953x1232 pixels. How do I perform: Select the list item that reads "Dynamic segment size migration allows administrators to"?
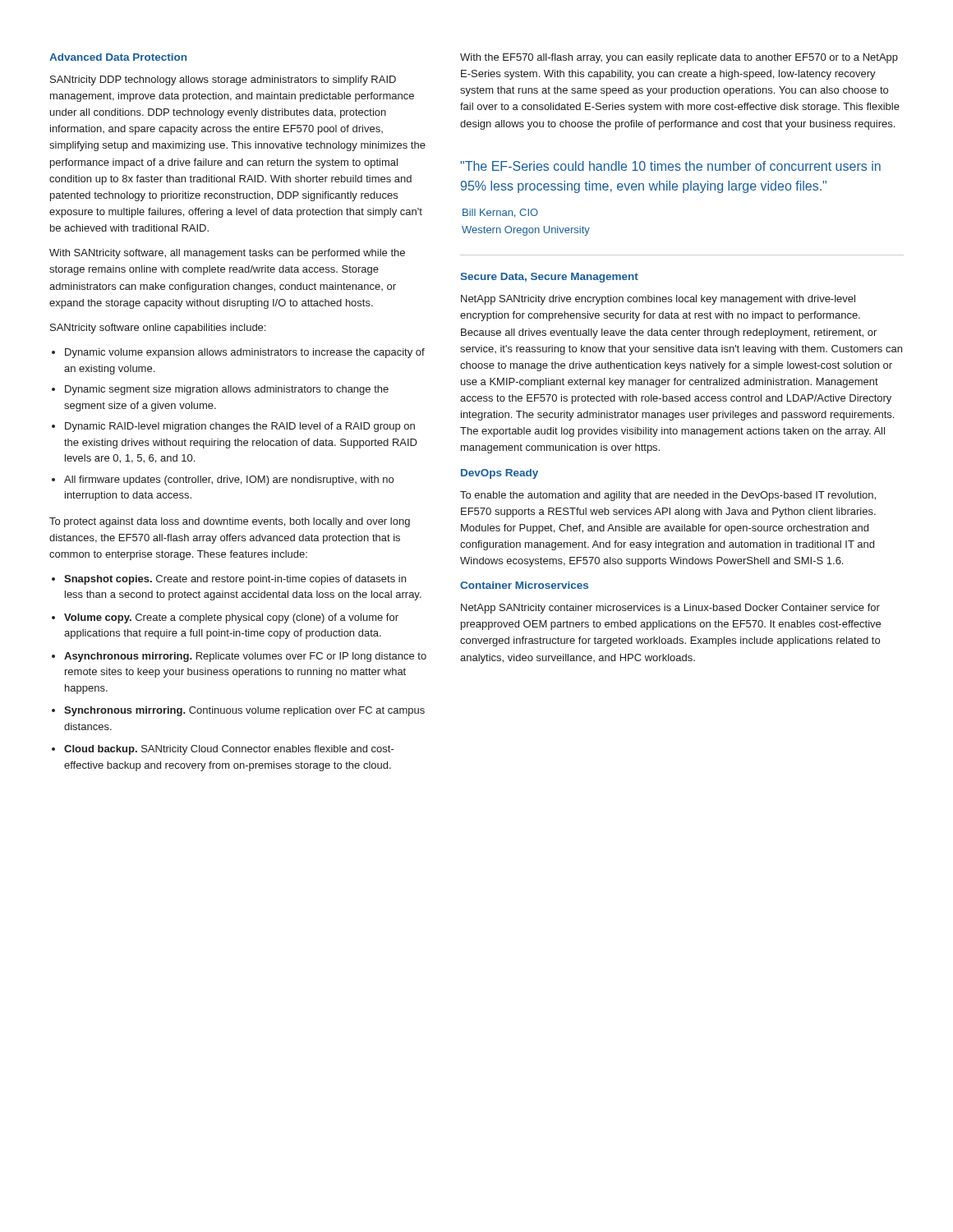point(226,397)
